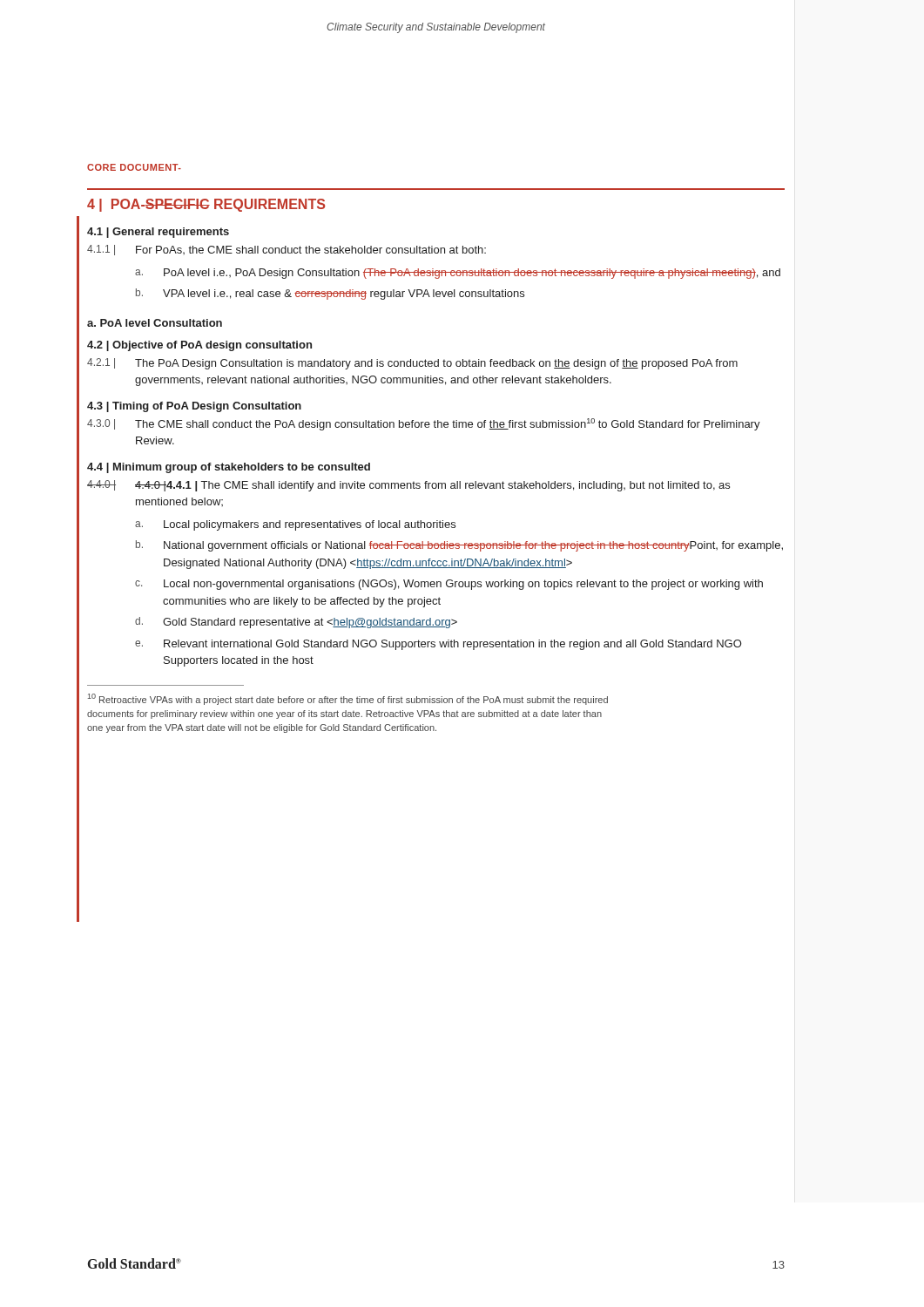Point to the block beginning "c. Local non-governmental organisations (NGOs), Women Groups"
This screenshot has width=924, height=1307.
[460, 592]
